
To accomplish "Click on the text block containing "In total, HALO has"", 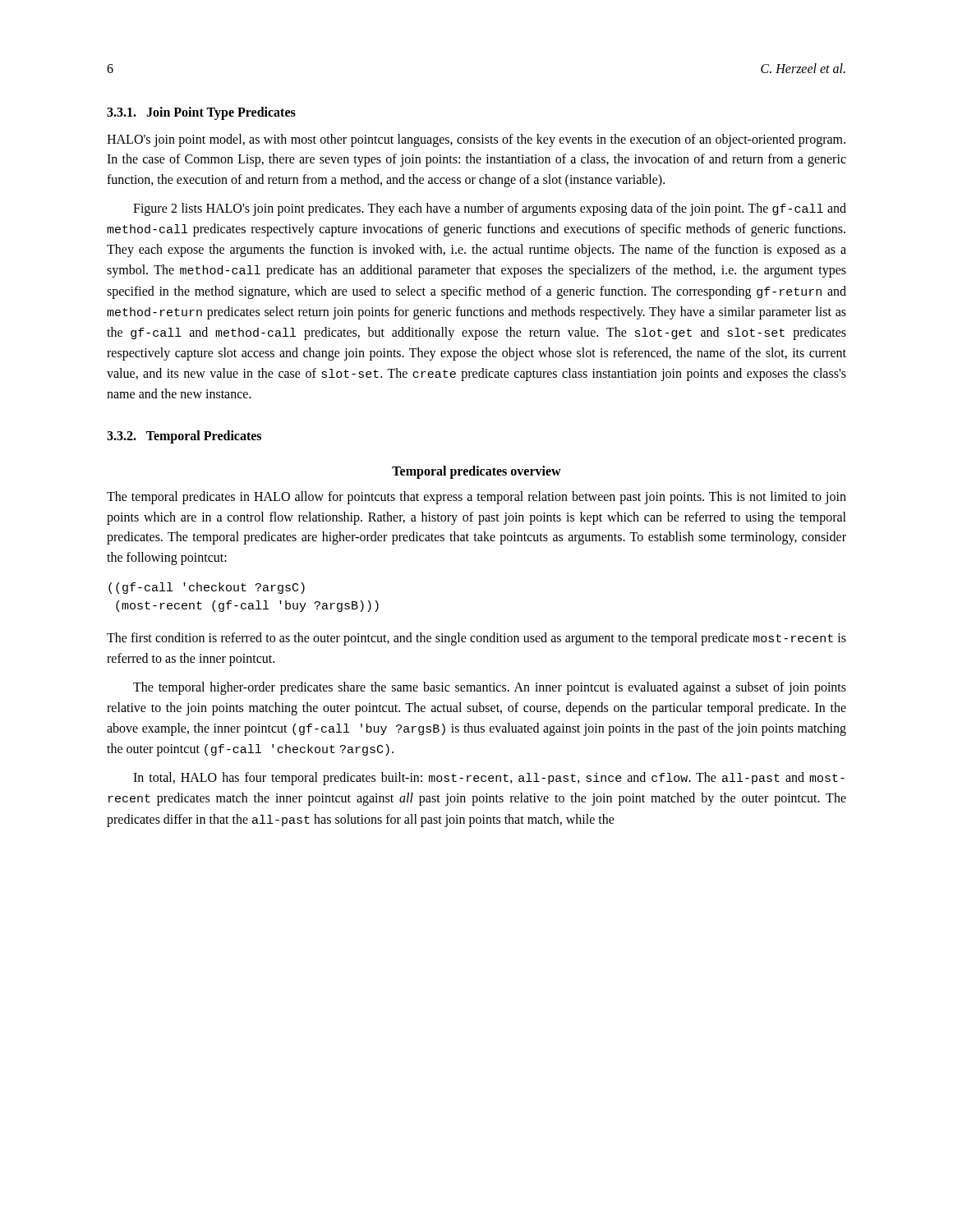I will (x=476, y=799).
